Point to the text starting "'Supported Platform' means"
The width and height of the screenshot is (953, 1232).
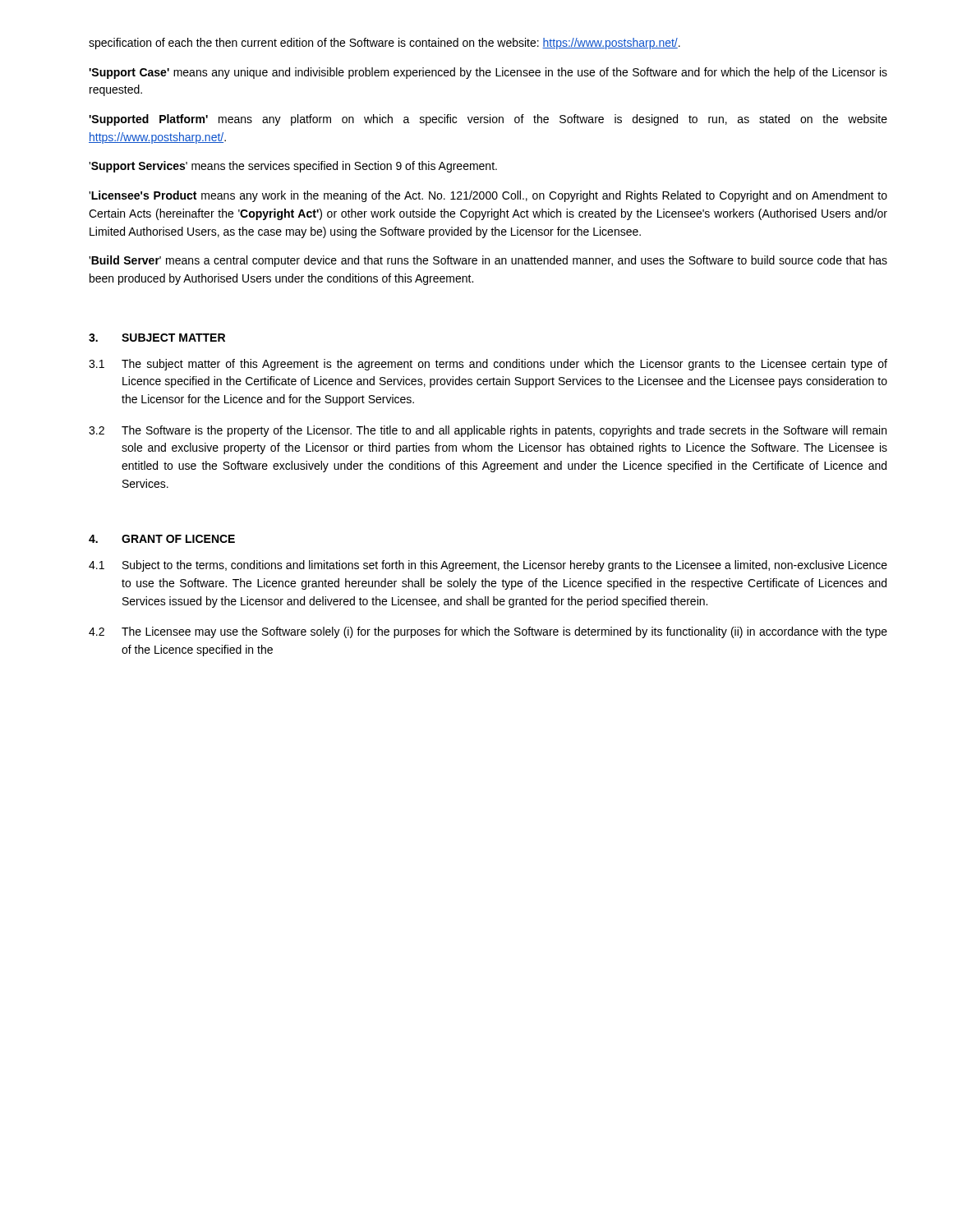click(x=488, y=128)
